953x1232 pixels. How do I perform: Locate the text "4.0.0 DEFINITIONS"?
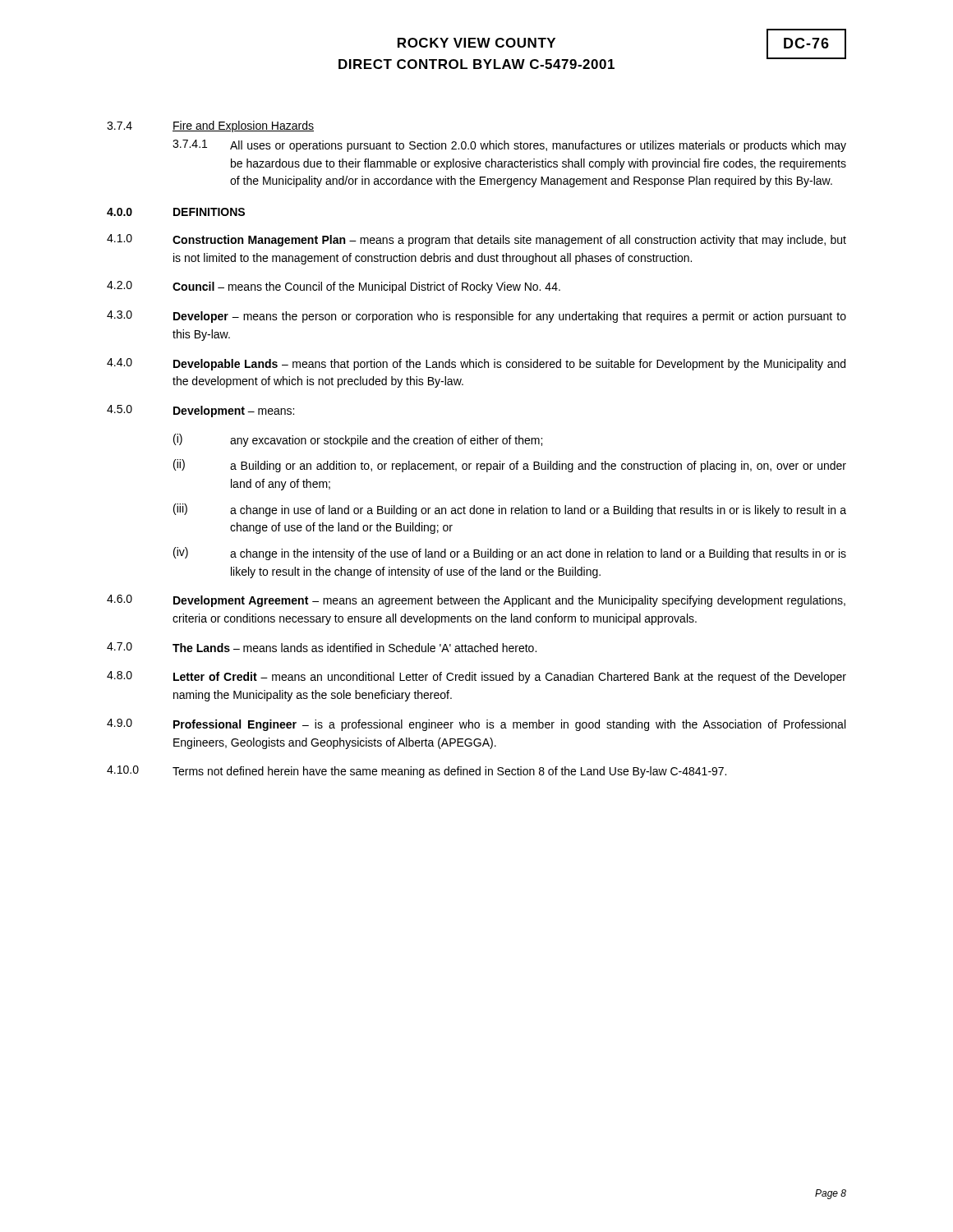point(176,212)
